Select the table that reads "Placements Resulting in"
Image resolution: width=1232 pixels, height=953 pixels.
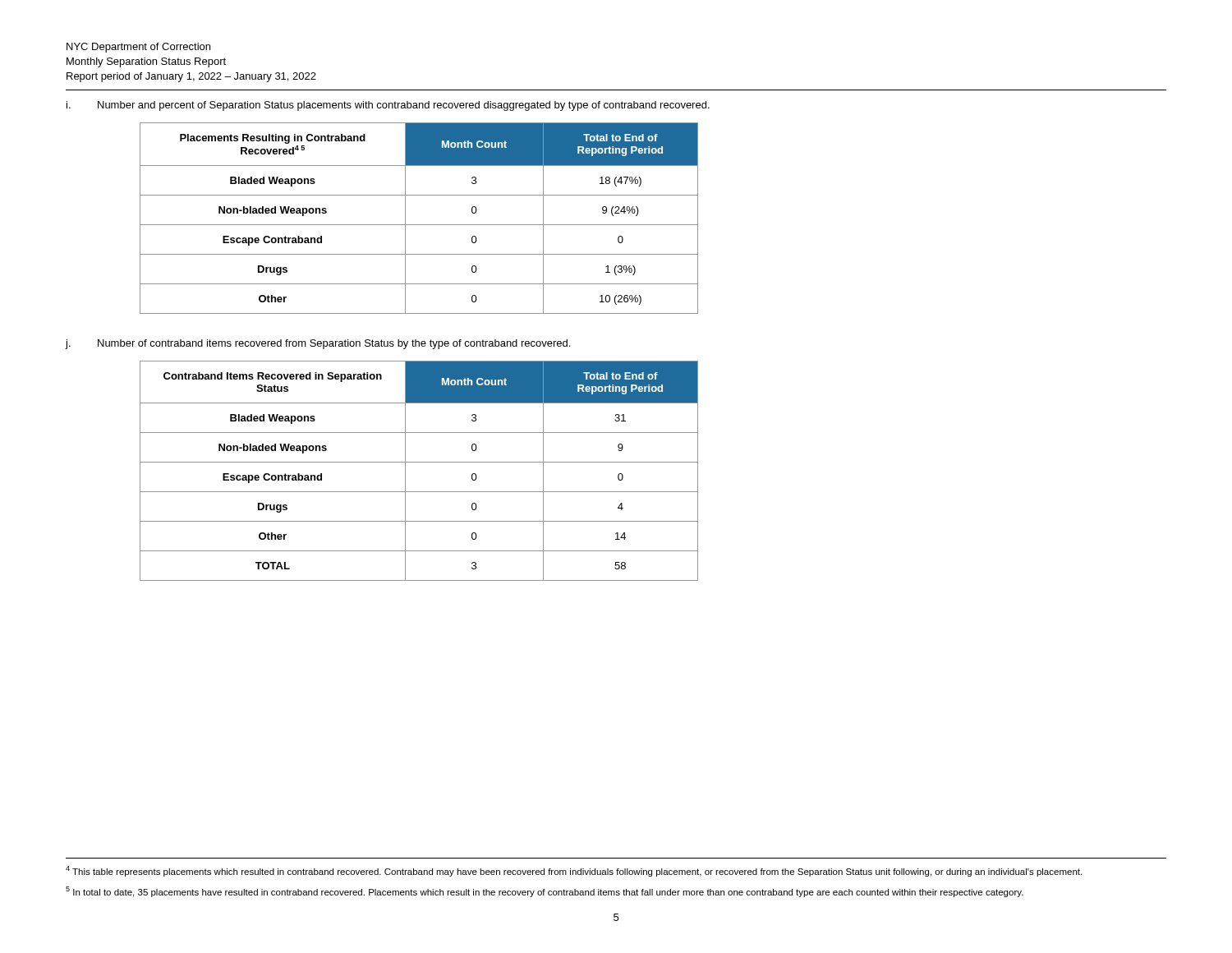point(653,218)
